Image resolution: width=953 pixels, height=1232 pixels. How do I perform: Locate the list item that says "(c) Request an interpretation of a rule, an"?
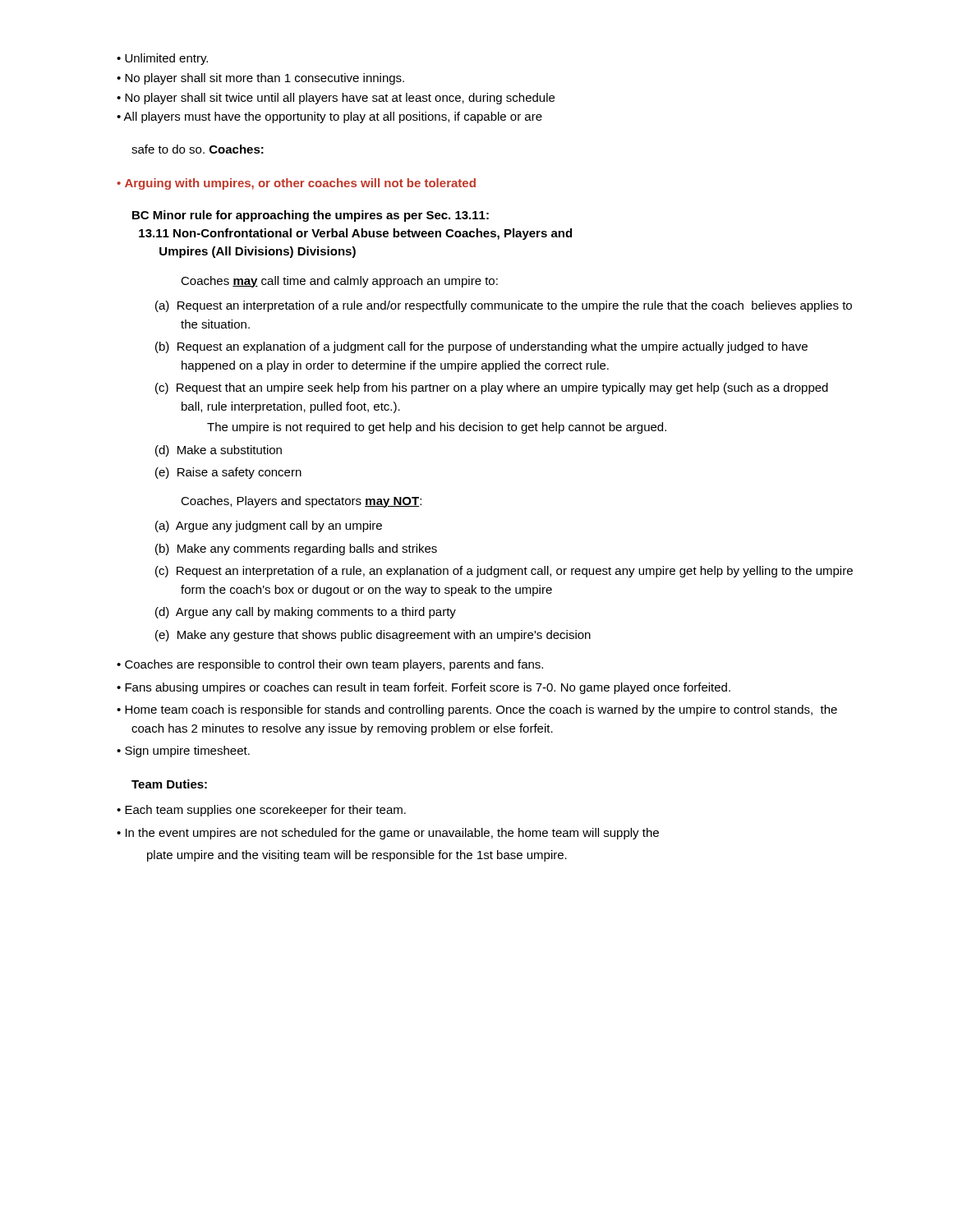click(x=517, y=580)
